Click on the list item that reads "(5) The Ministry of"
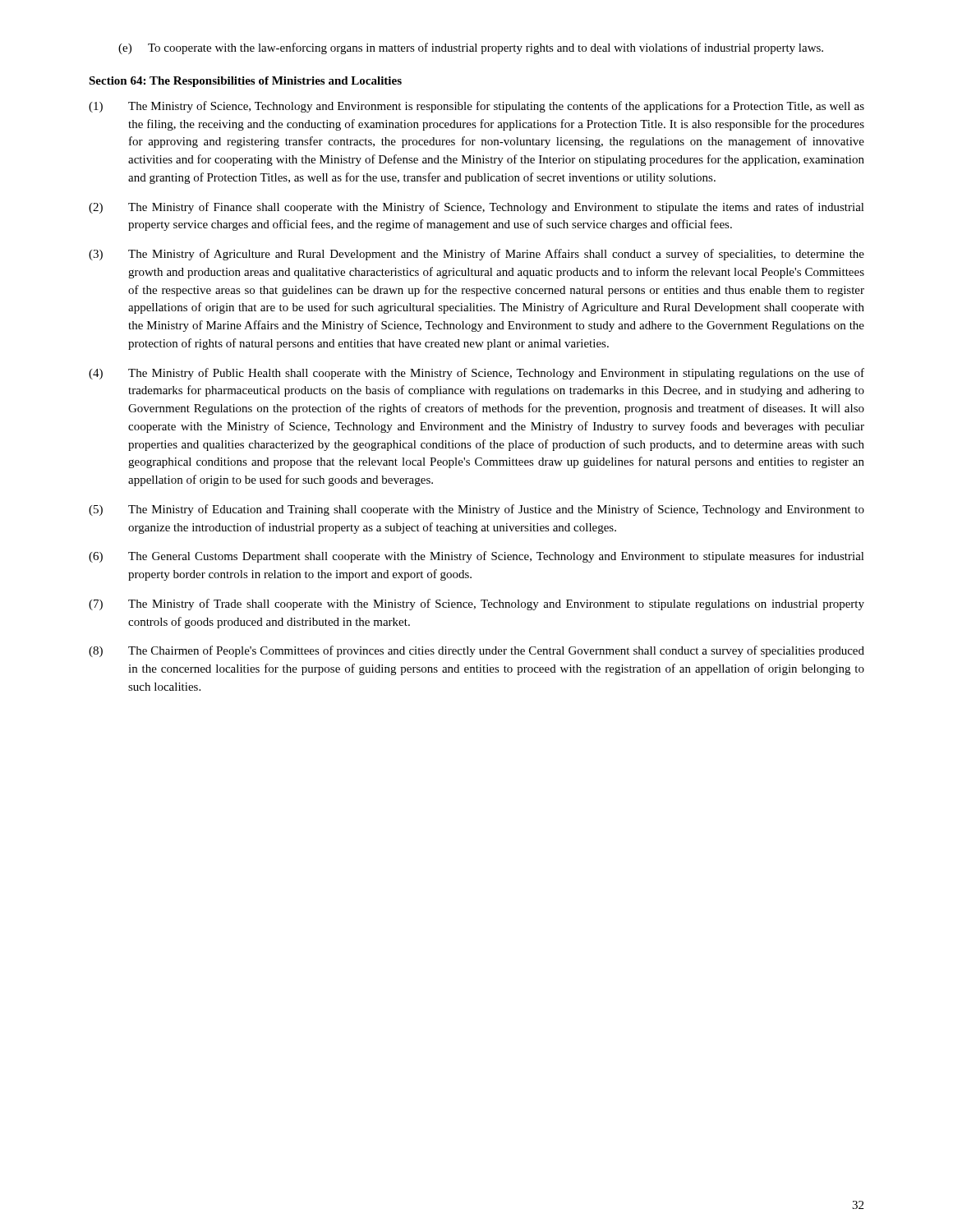 (x=476, y=519)
